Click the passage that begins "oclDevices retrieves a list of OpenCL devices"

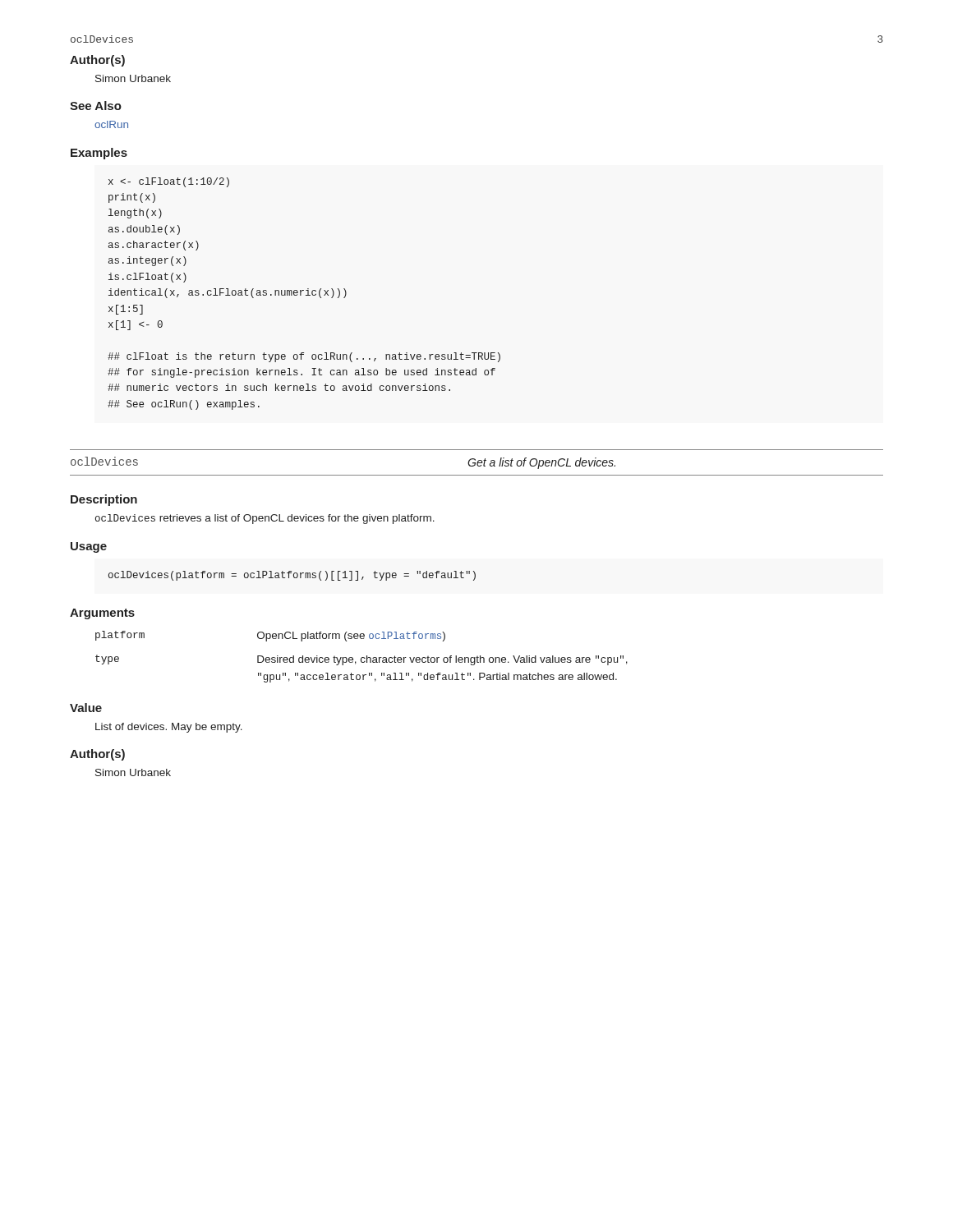click(x=265, y=518)
